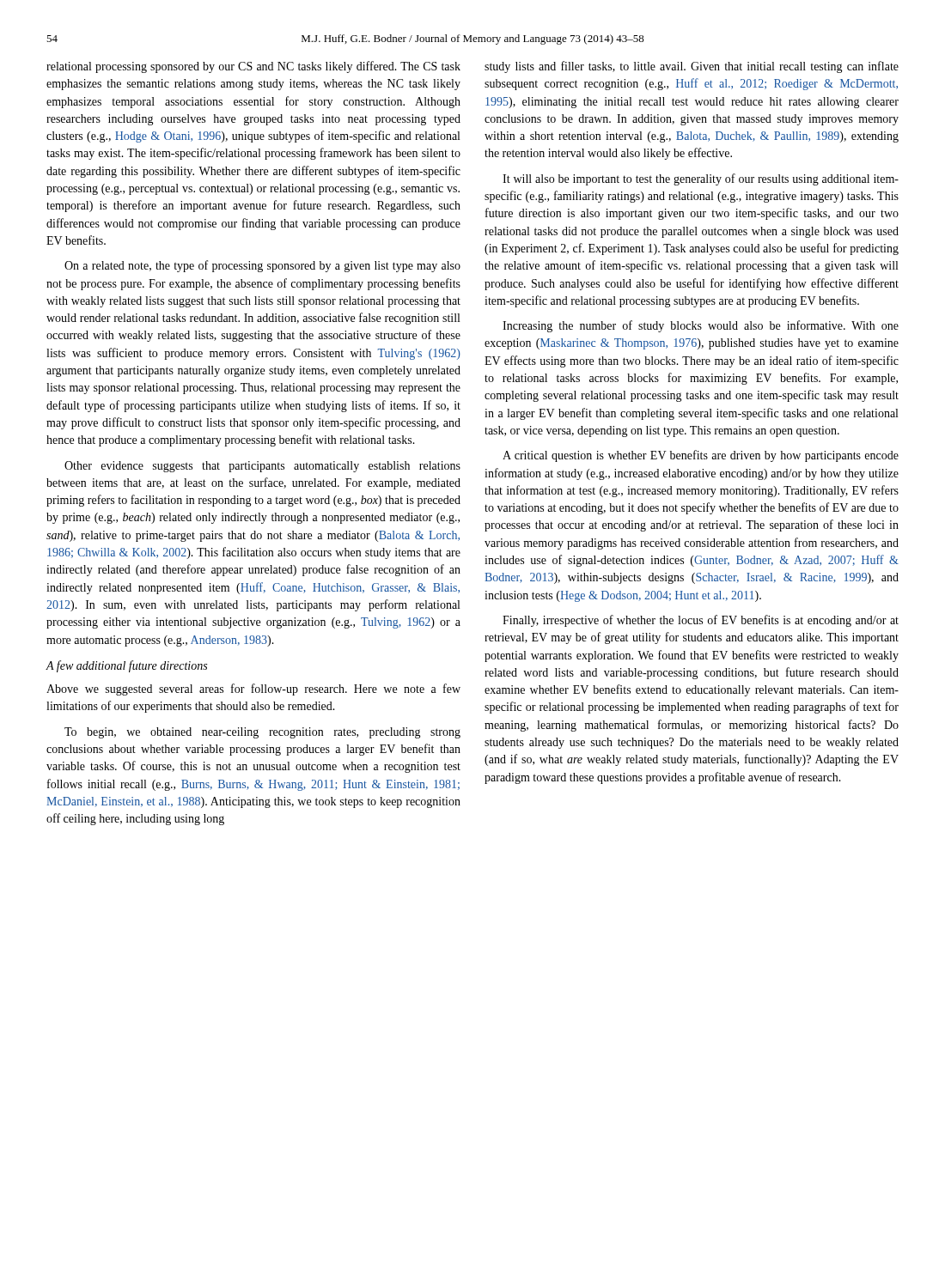Click on the region starting "Above we suggested several areas for follow-up research."
Viewport: 945px width, 1288px height.
click(253, 698)
